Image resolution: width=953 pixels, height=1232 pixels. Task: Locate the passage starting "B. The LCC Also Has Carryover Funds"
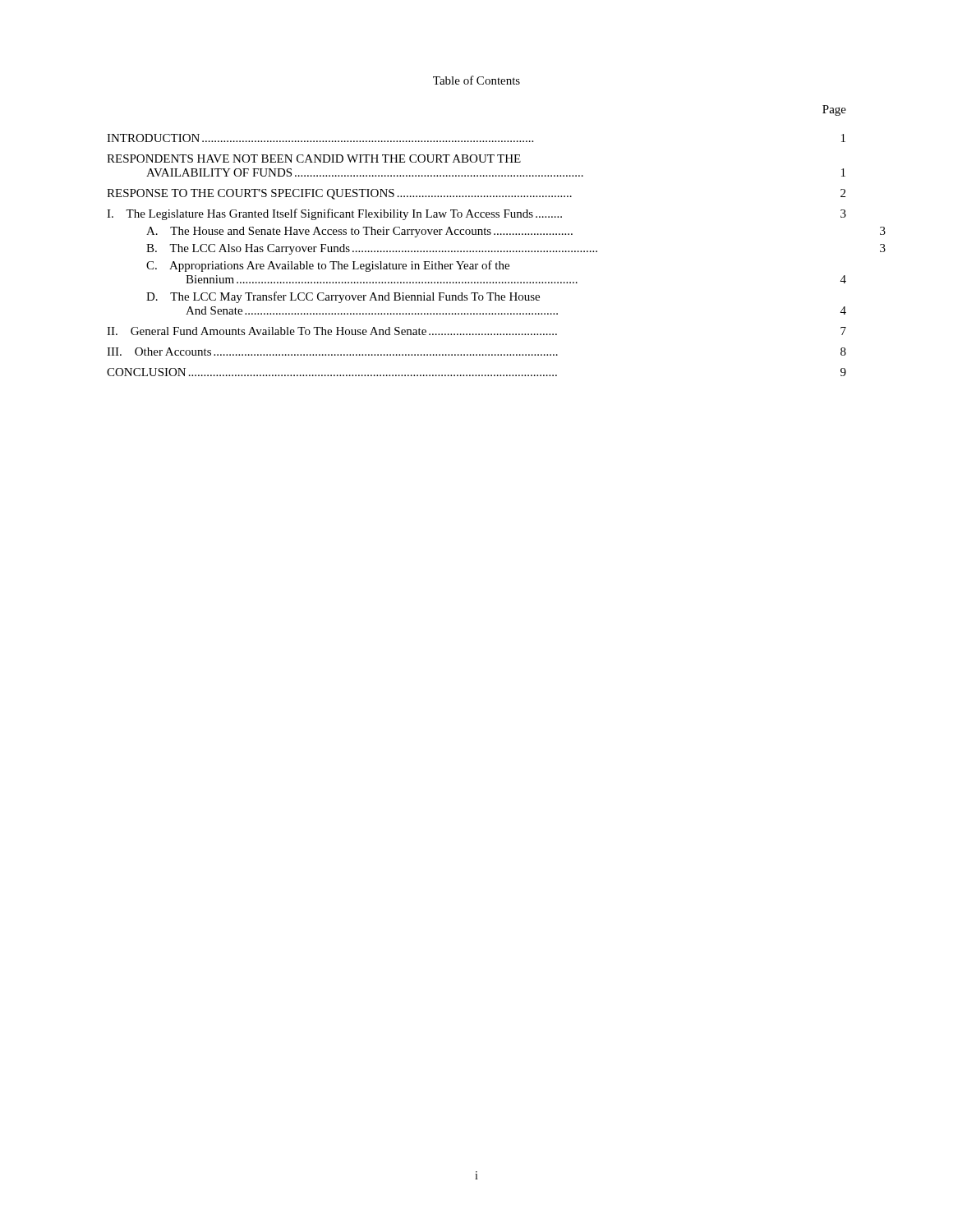[476, 248]
